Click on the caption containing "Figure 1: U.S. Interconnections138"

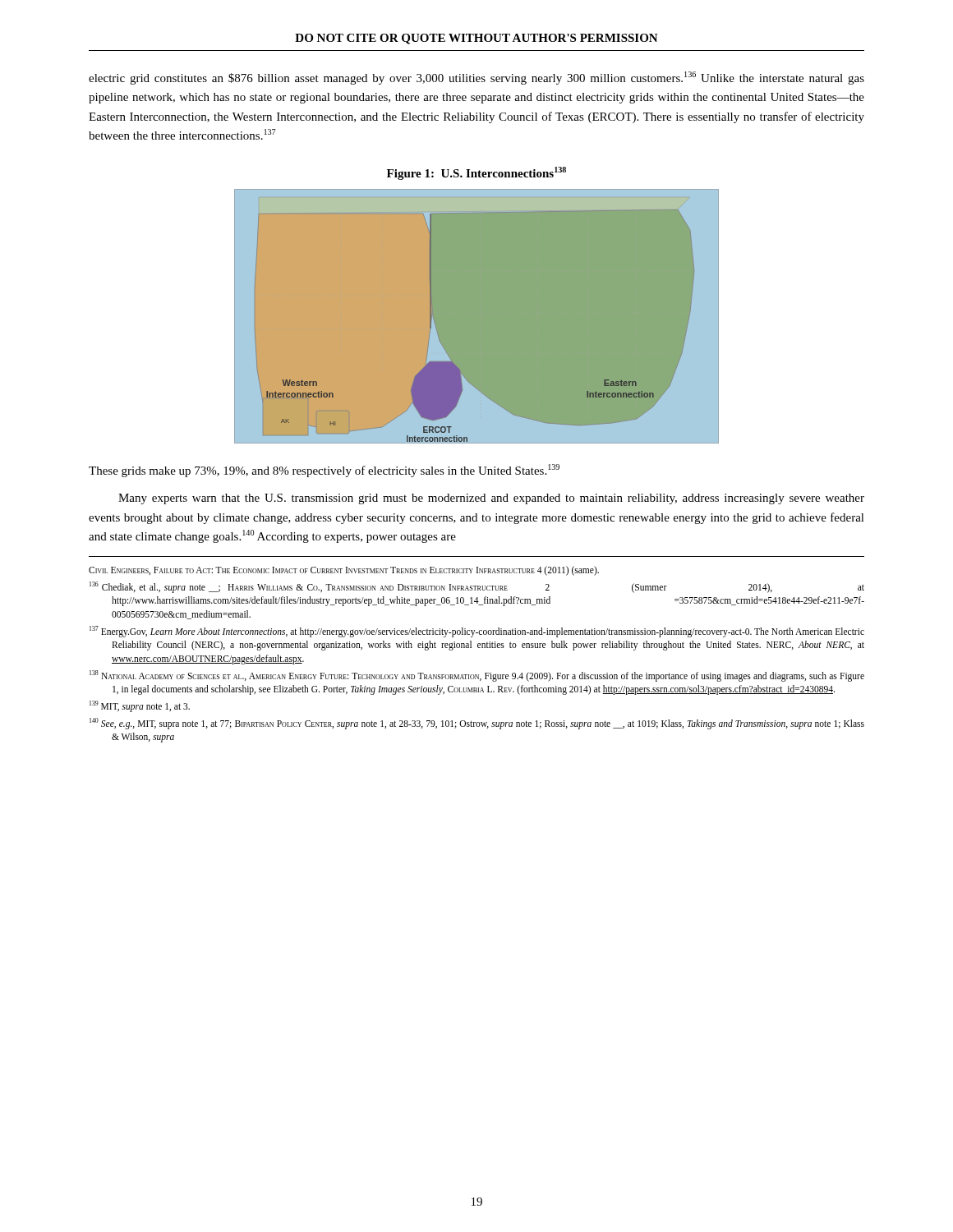[x=476, y=173]
